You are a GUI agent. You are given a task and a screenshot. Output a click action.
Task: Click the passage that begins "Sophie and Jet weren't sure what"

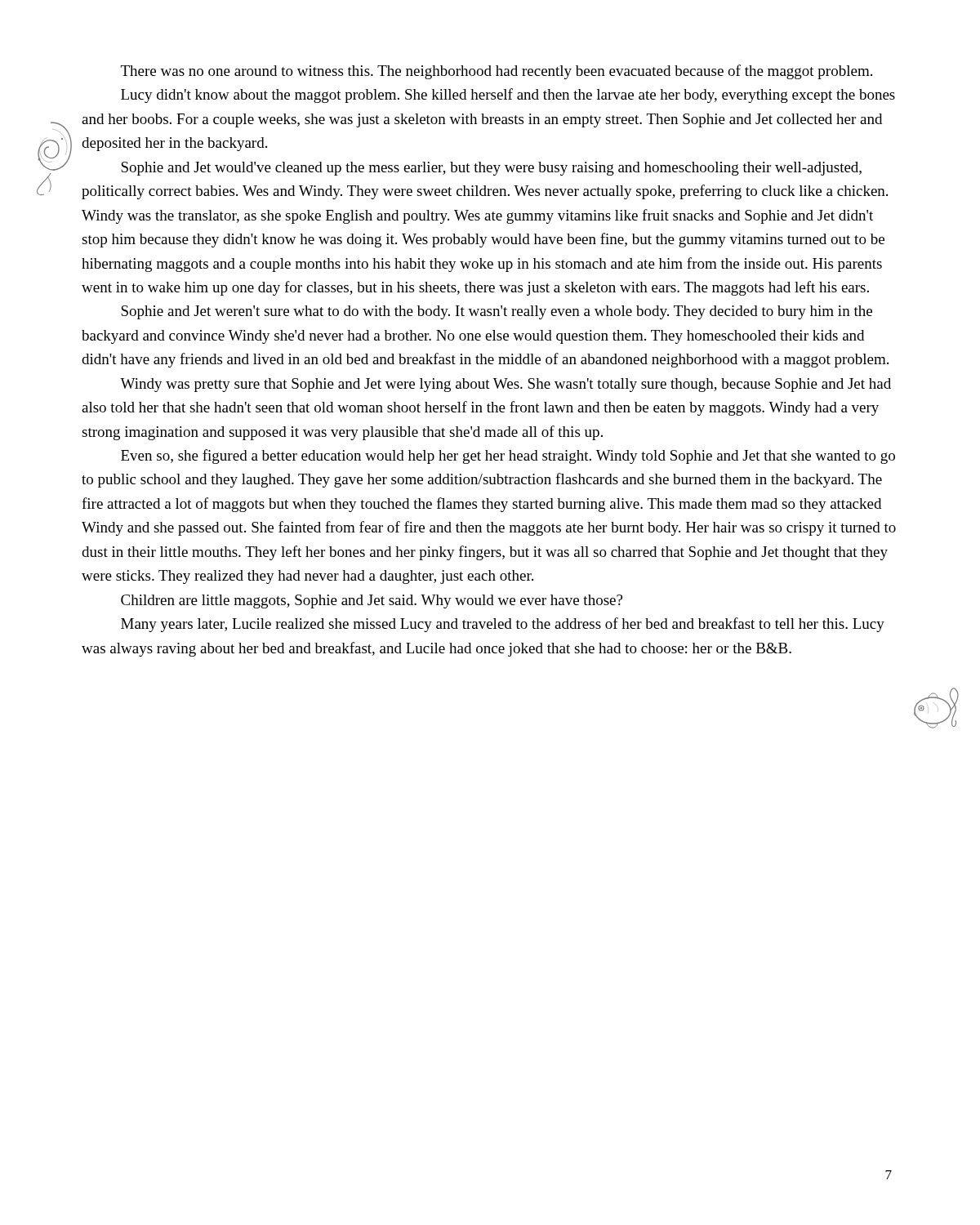[x=490, y=335]
